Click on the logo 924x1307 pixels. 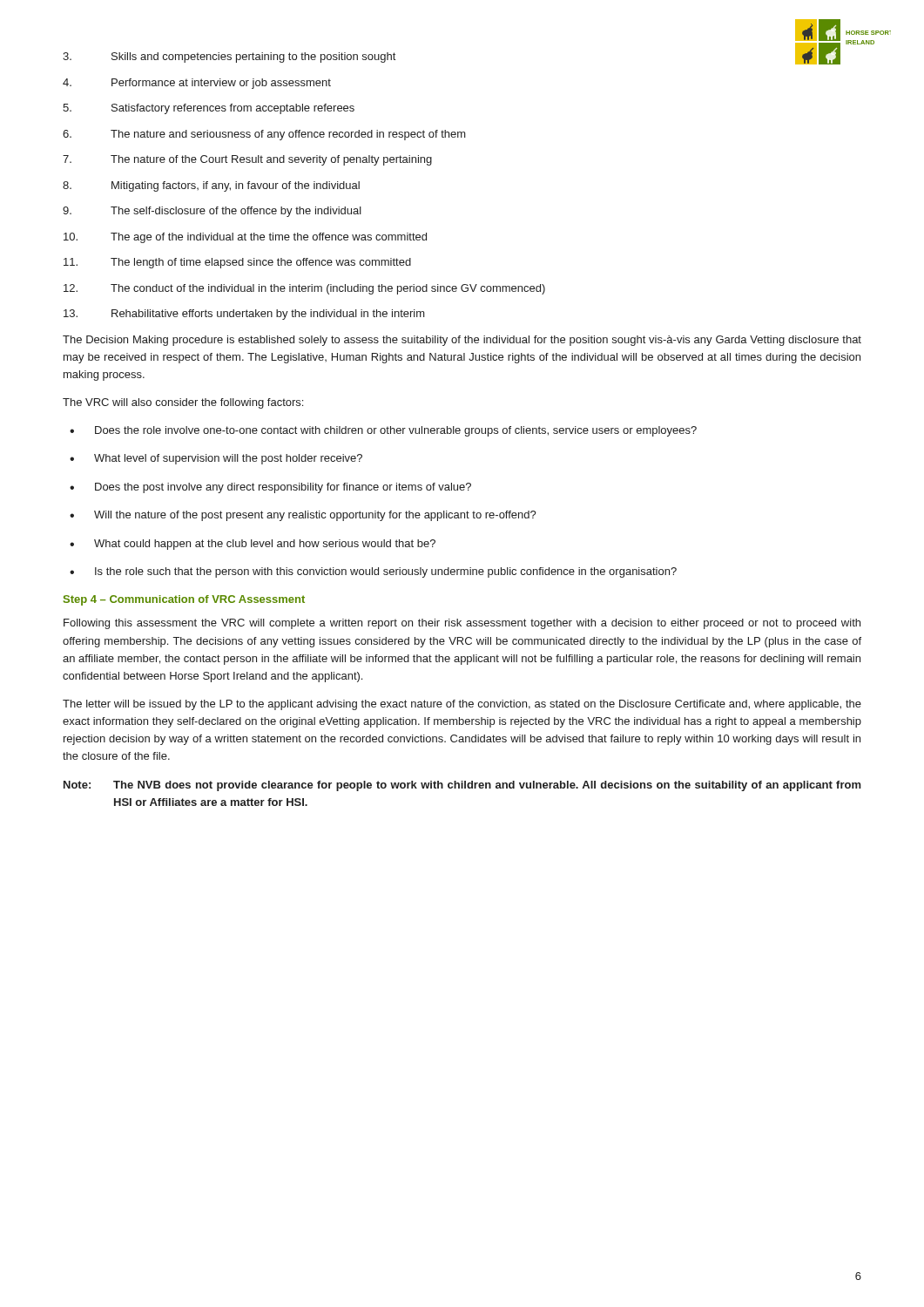pyautogui.click(x=843, y=42)
